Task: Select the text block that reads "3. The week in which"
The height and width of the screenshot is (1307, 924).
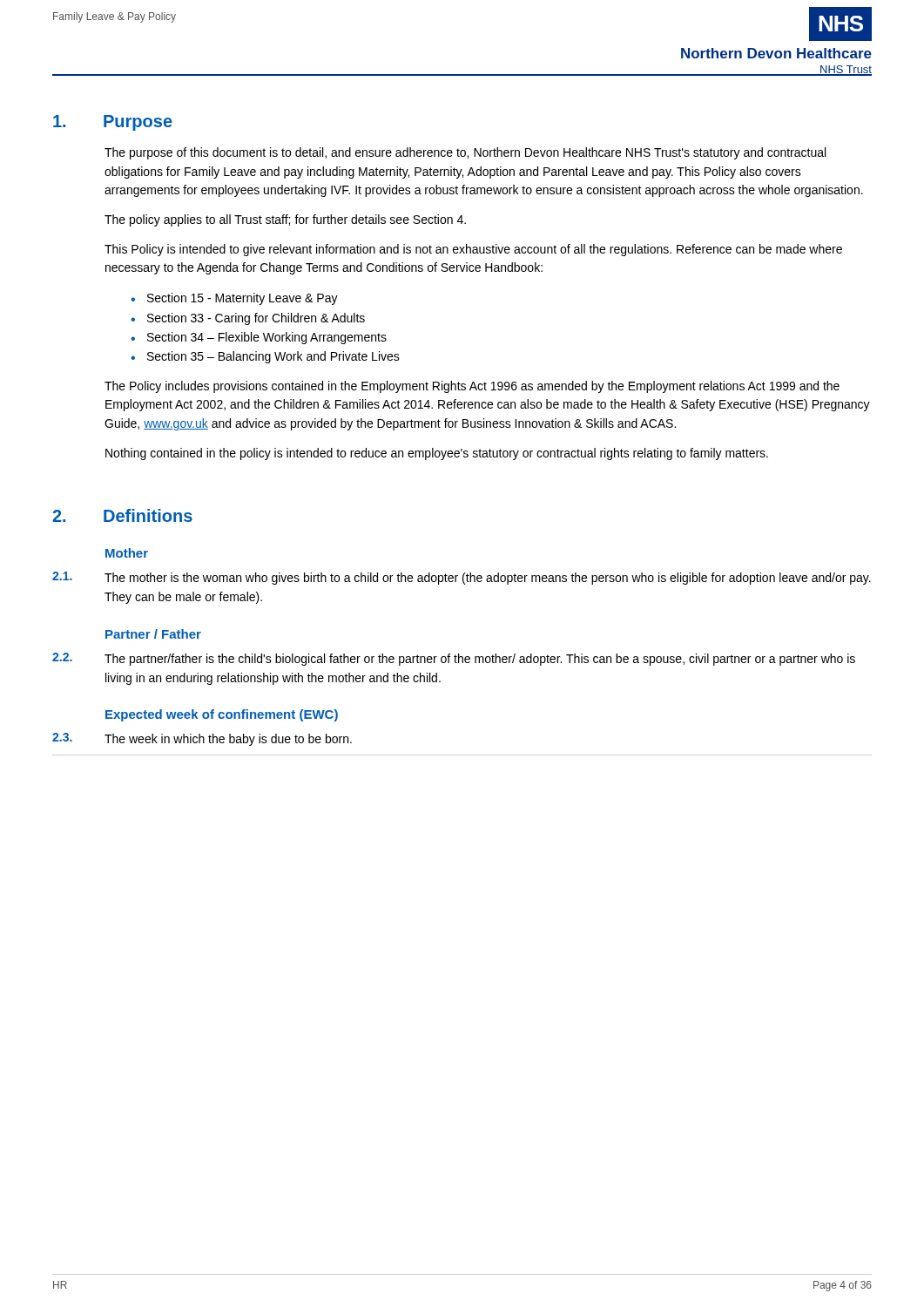Action: [202, 740]
